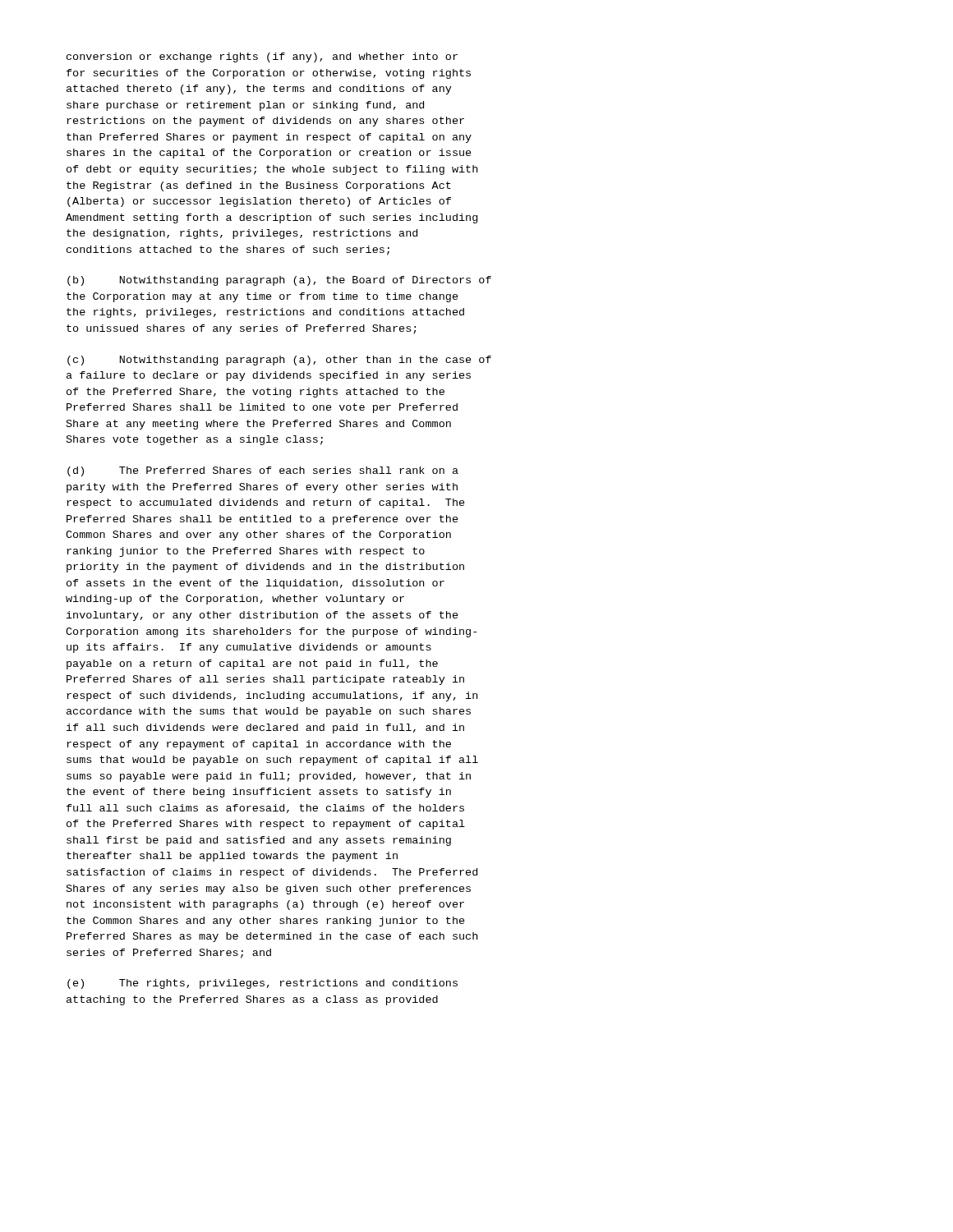
Task: Click on the list item that says "(e) The rights,"
Action: click(262, 992)
